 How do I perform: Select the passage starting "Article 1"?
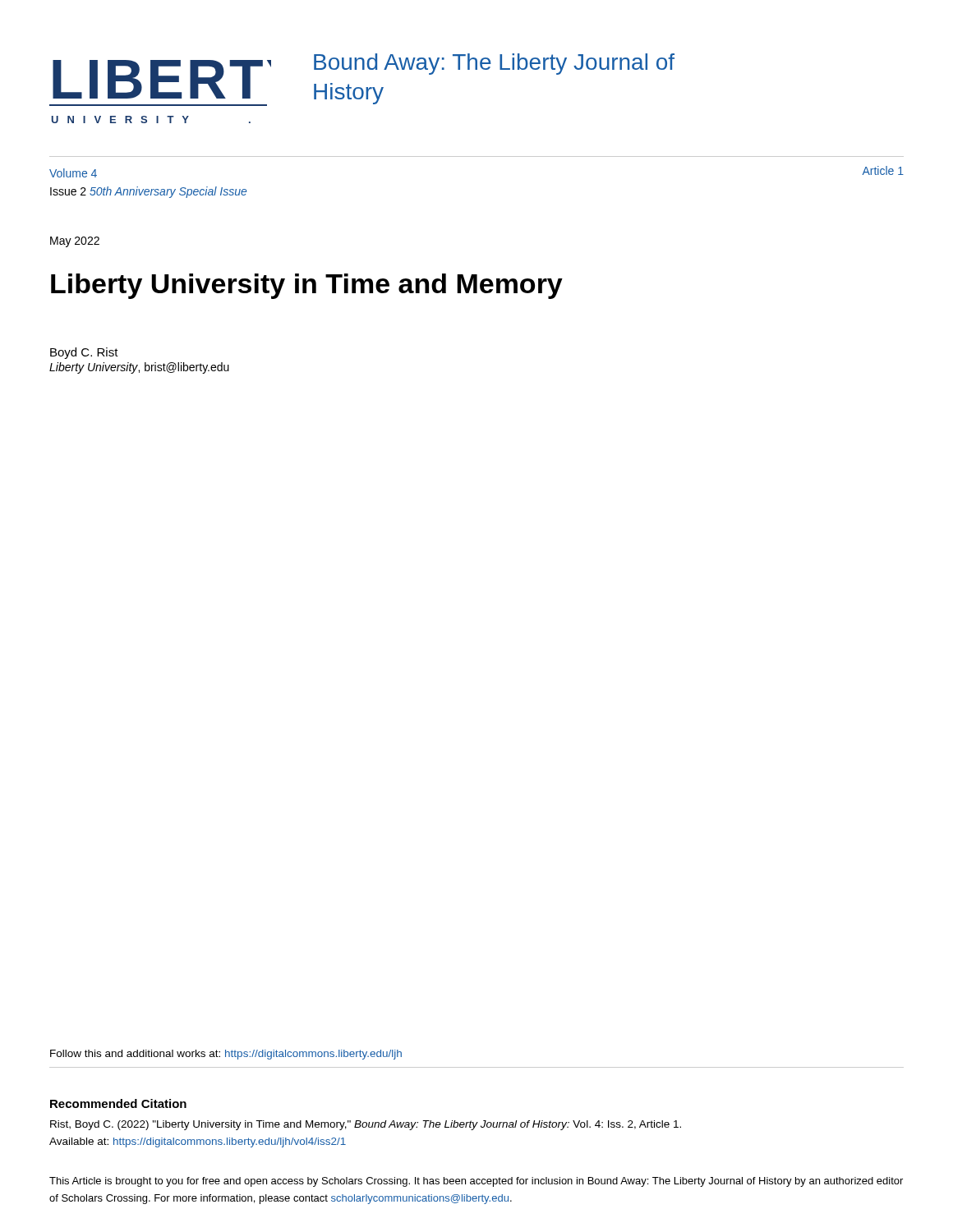coord(883,171)
